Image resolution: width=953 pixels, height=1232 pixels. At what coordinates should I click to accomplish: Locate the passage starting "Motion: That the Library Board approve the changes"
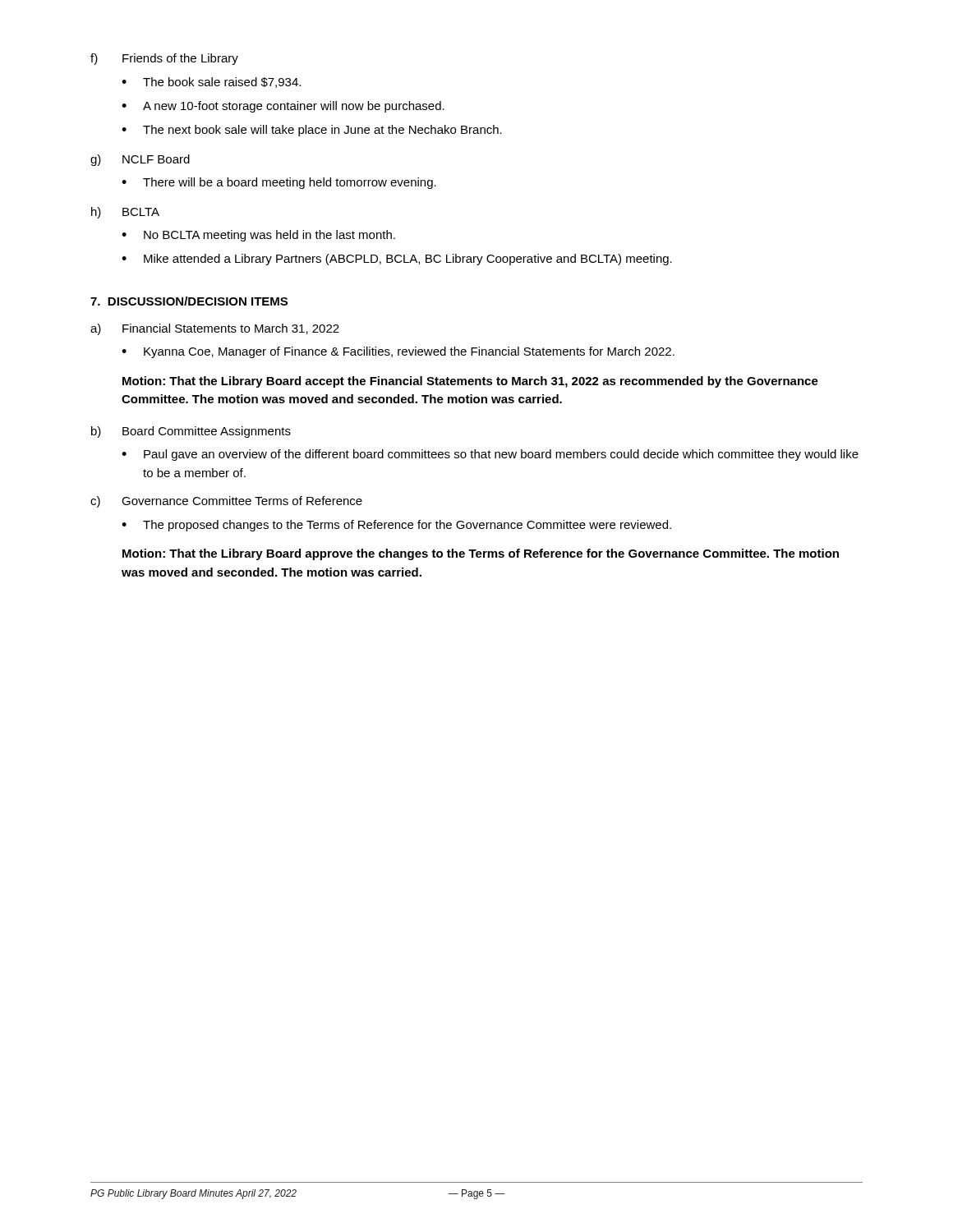[481, 563]
